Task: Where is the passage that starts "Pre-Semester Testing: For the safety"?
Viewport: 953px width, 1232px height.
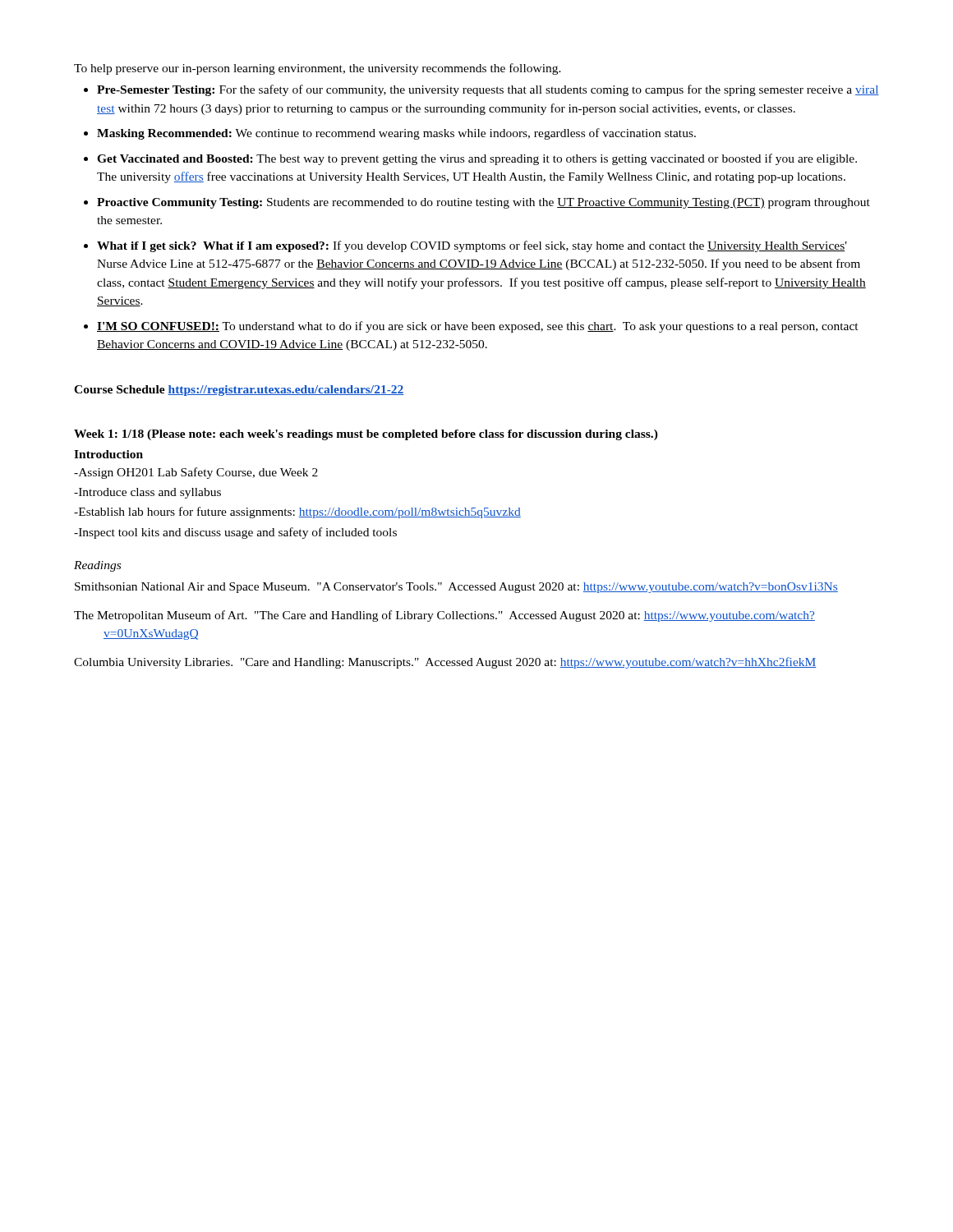Action: pos(488,99)
